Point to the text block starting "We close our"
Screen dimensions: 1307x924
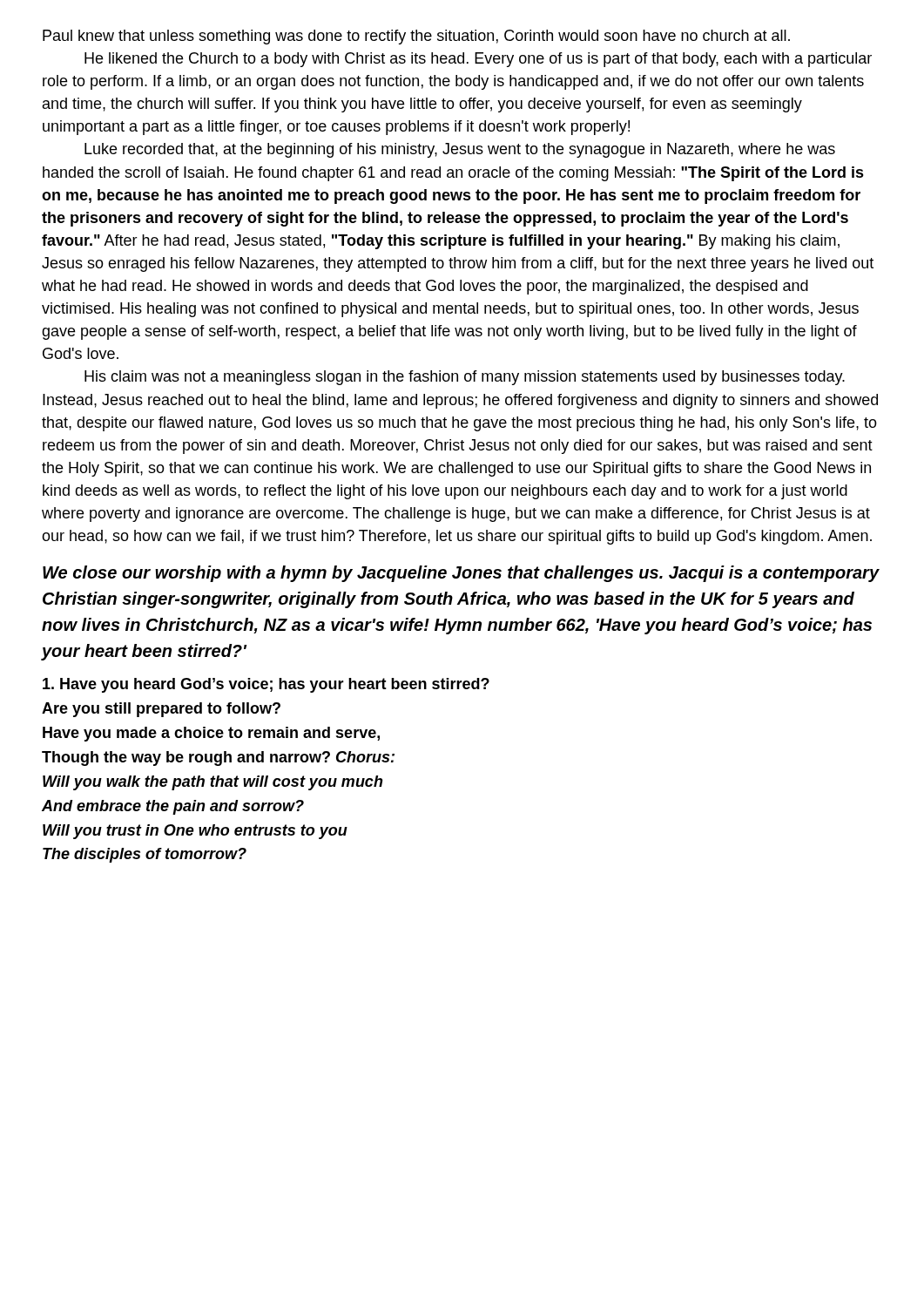(460, 612)
